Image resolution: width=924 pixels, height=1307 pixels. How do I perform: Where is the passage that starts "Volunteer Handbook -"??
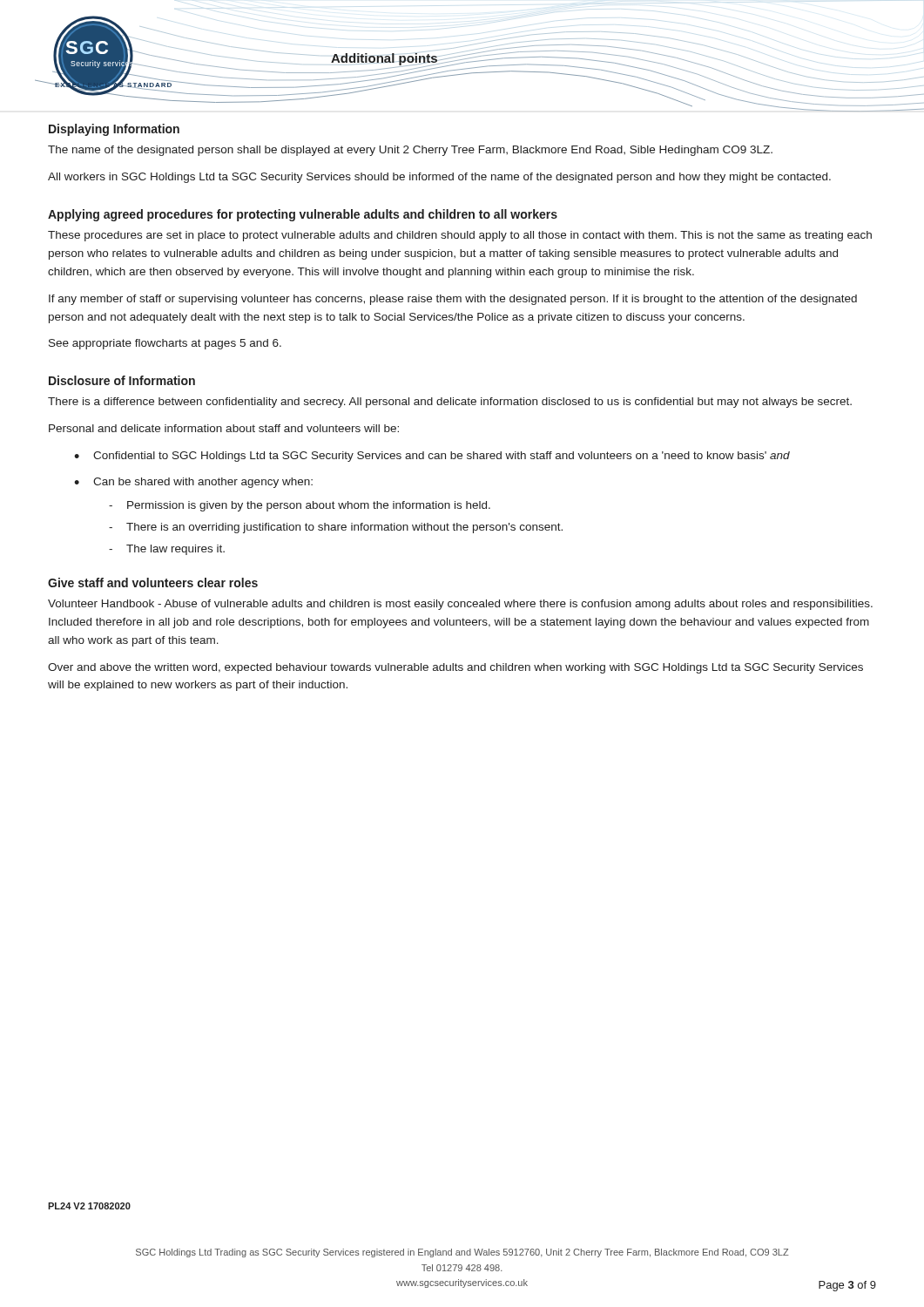(461, 621)
